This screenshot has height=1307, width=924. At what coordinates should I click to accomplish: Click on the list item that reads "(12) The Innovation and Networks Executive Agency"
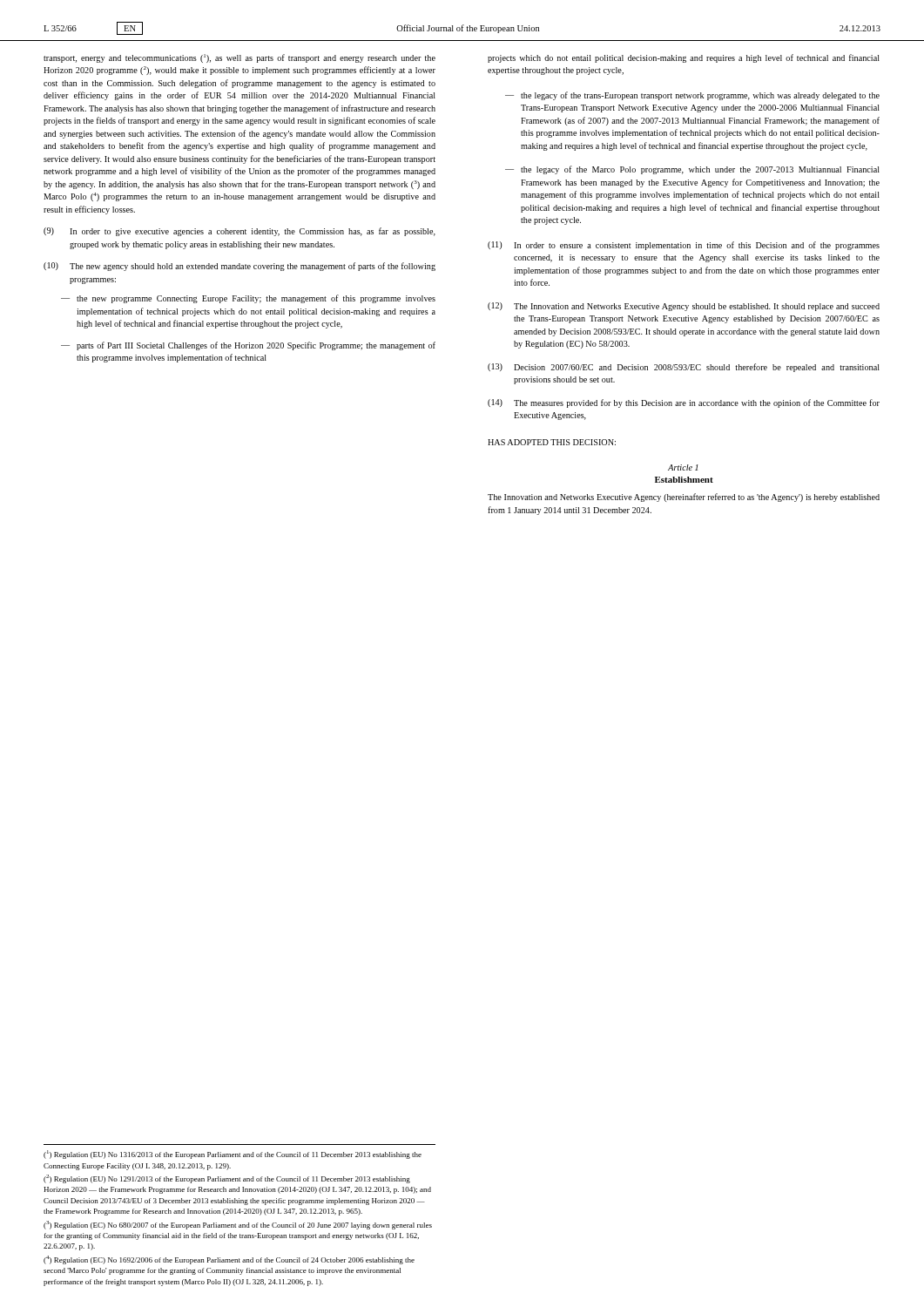point(684,326)
